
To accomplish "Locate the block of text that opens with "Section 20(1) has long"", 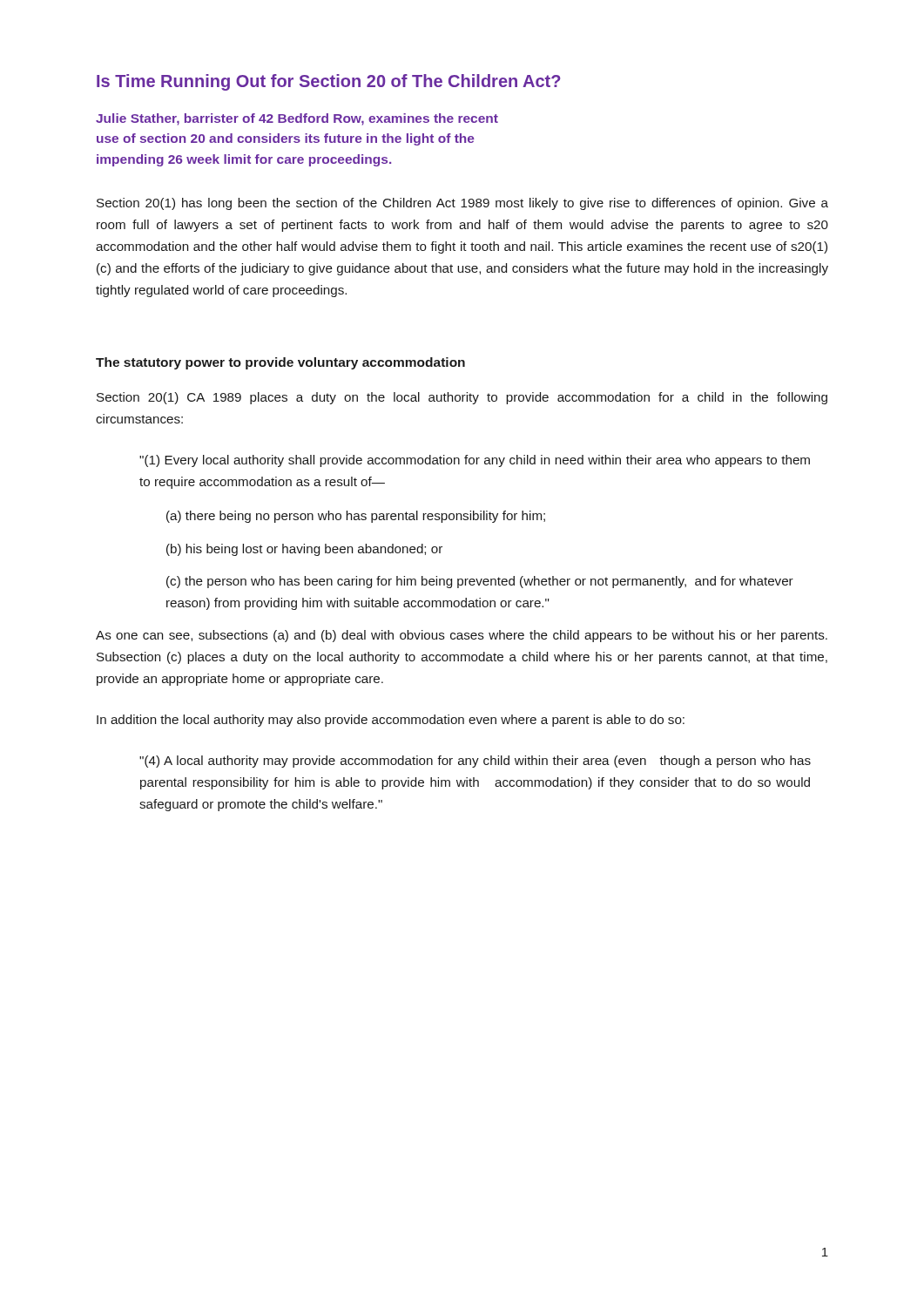I will point(462,246).
